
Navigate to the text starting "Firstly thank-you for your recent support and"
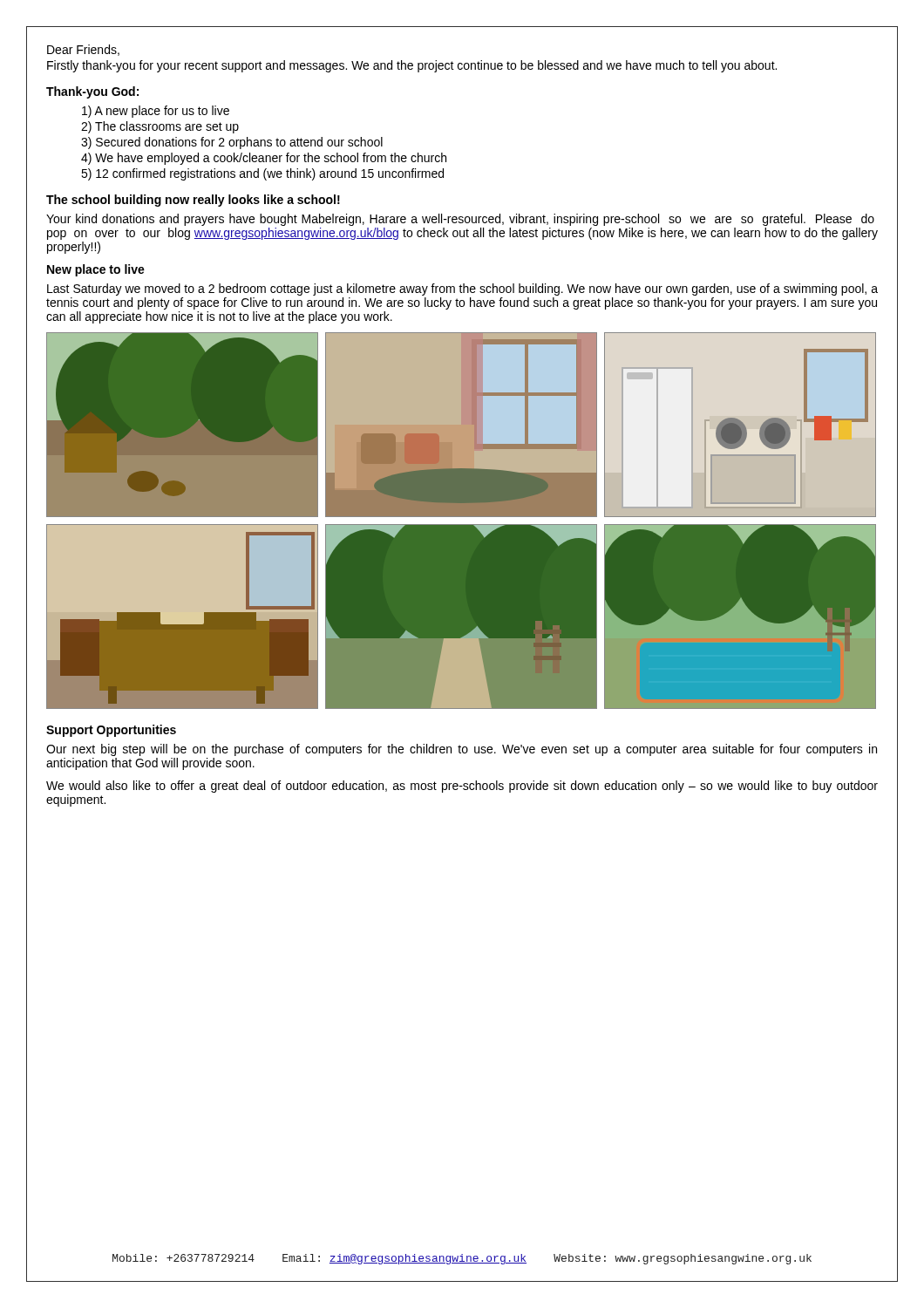(x=412, y=65)
